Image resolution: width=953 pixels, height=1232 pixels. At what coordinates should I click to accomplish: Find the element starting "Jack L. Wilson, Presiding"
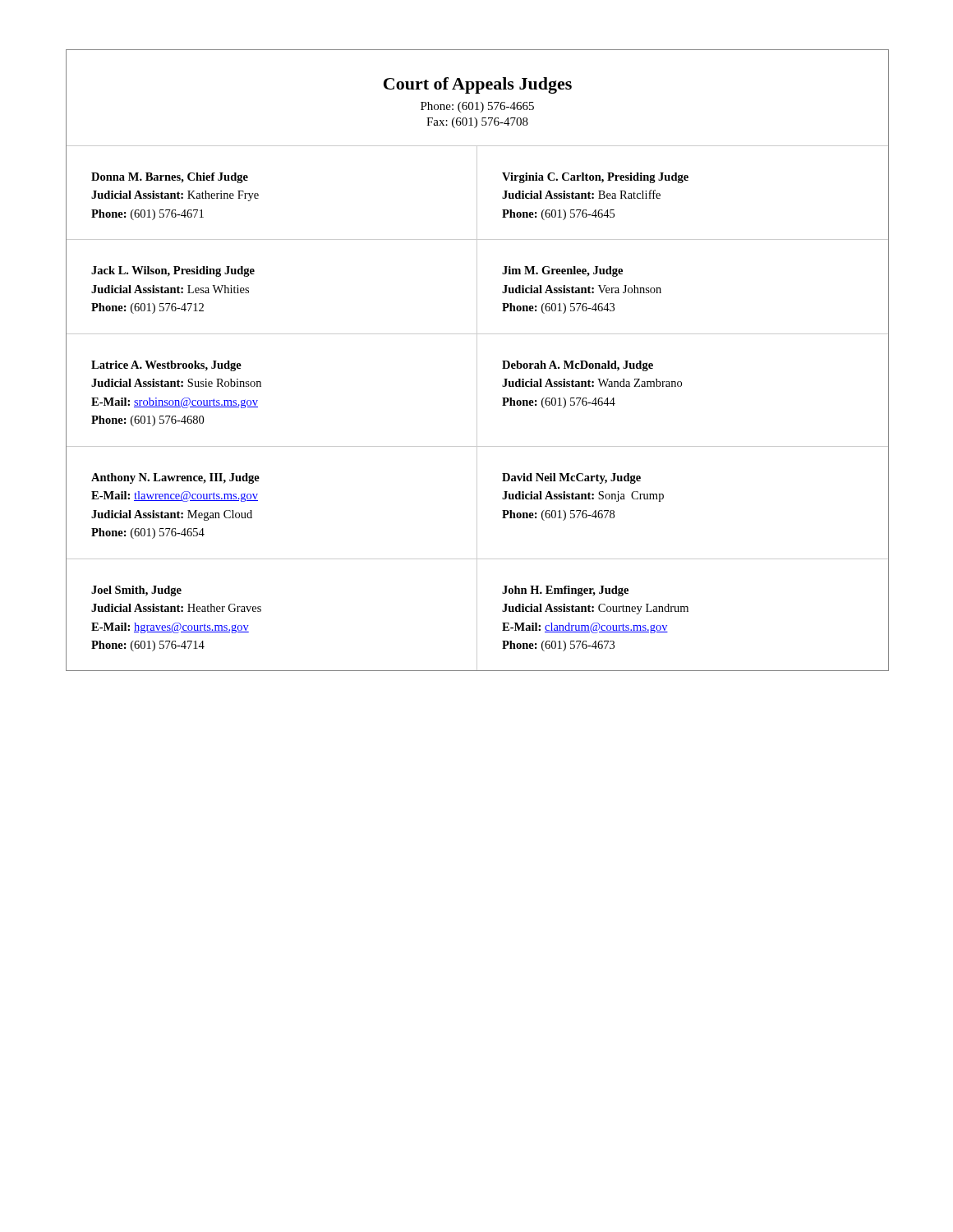pyautogui.click(x=173, y=271)
